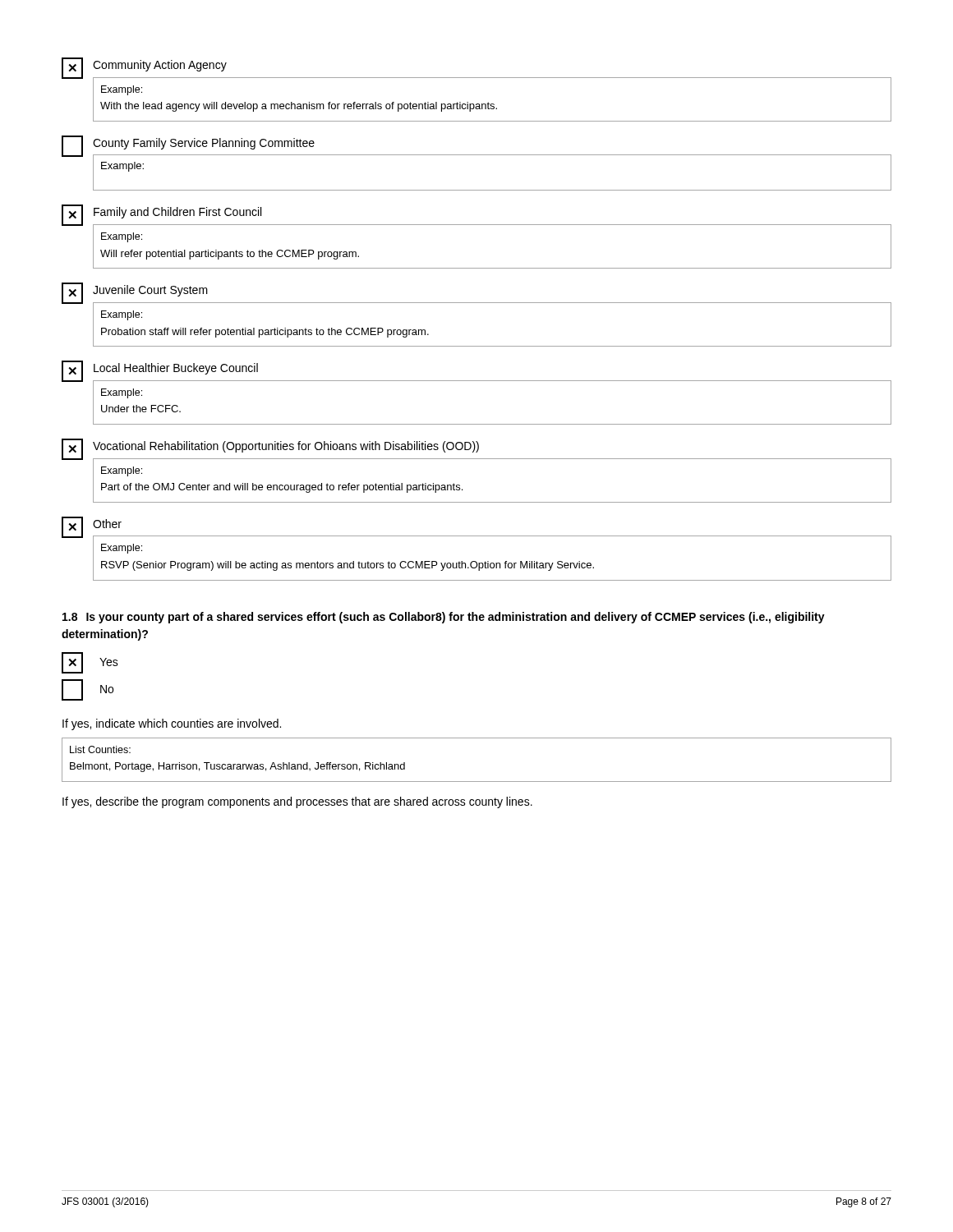Image resolution: width=953 pixels, height=1232 pixels.
Task: Select the list item containing "Other Example: RSVP (Senior Program) will be acting"
Action: point(476,549)
